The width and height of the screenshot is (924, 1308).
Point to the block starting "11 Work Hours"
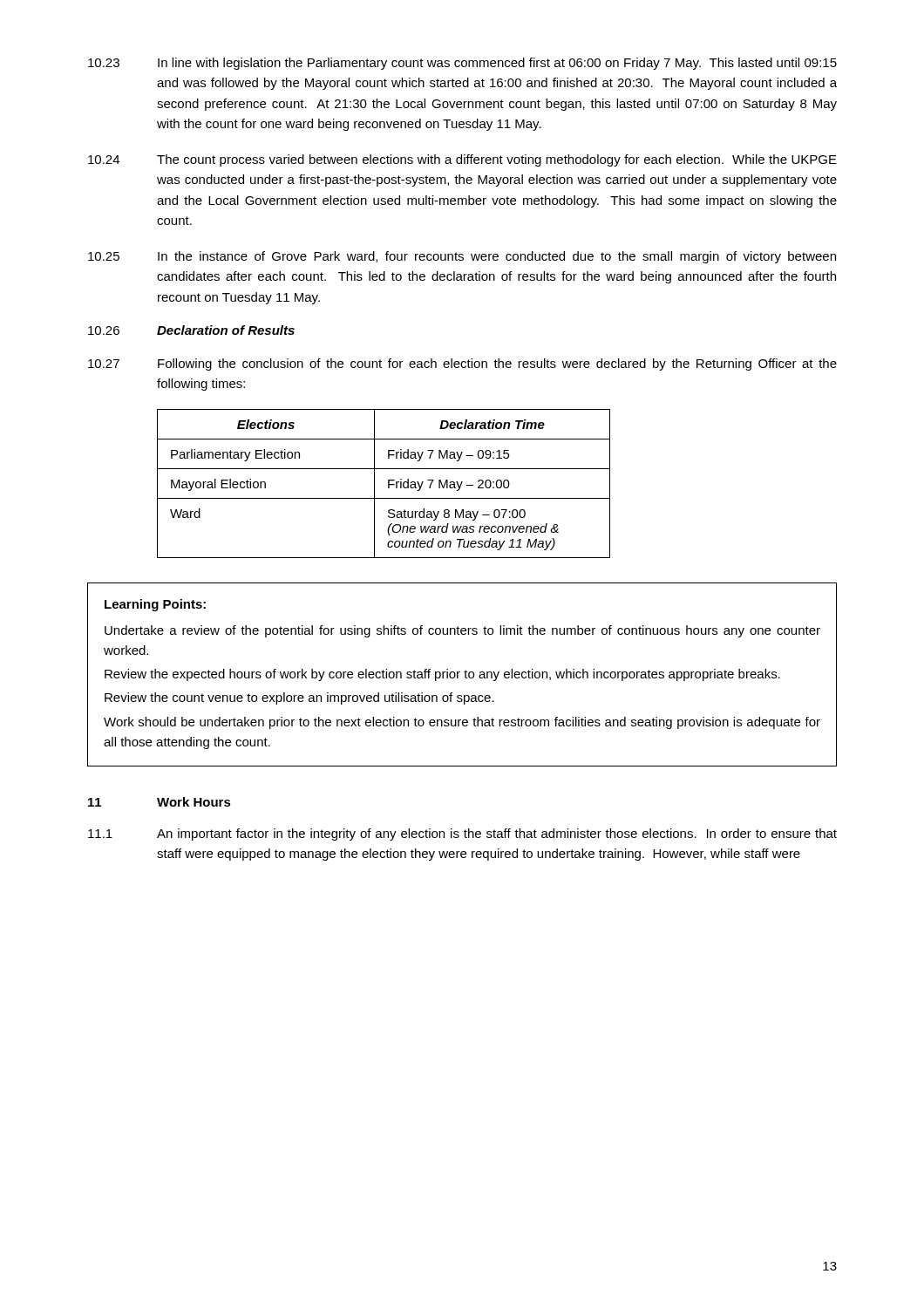coord(159,802)
